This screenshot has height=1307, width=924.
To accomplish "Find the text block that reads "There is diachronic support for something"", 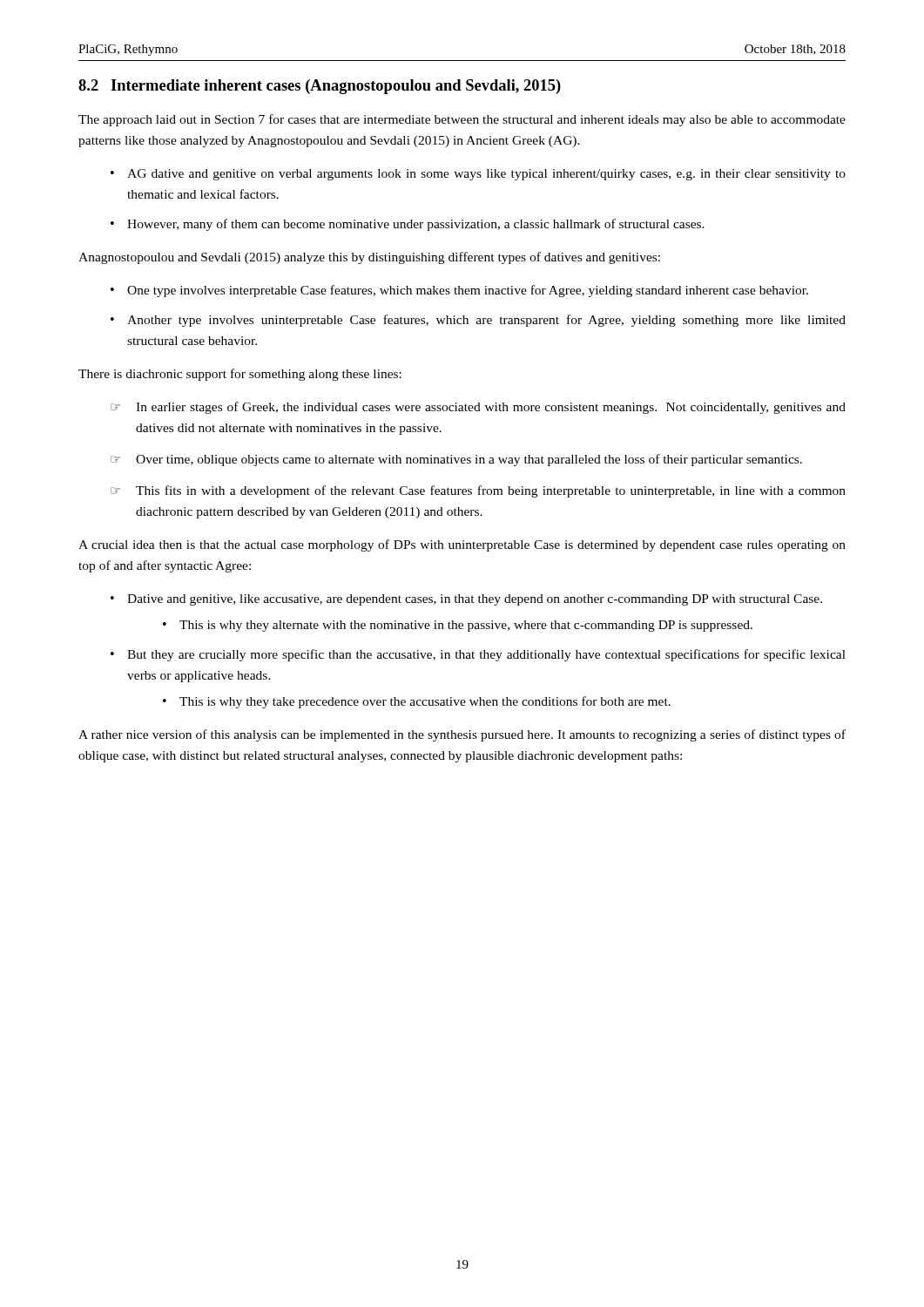I will click(x=240, y=373).
